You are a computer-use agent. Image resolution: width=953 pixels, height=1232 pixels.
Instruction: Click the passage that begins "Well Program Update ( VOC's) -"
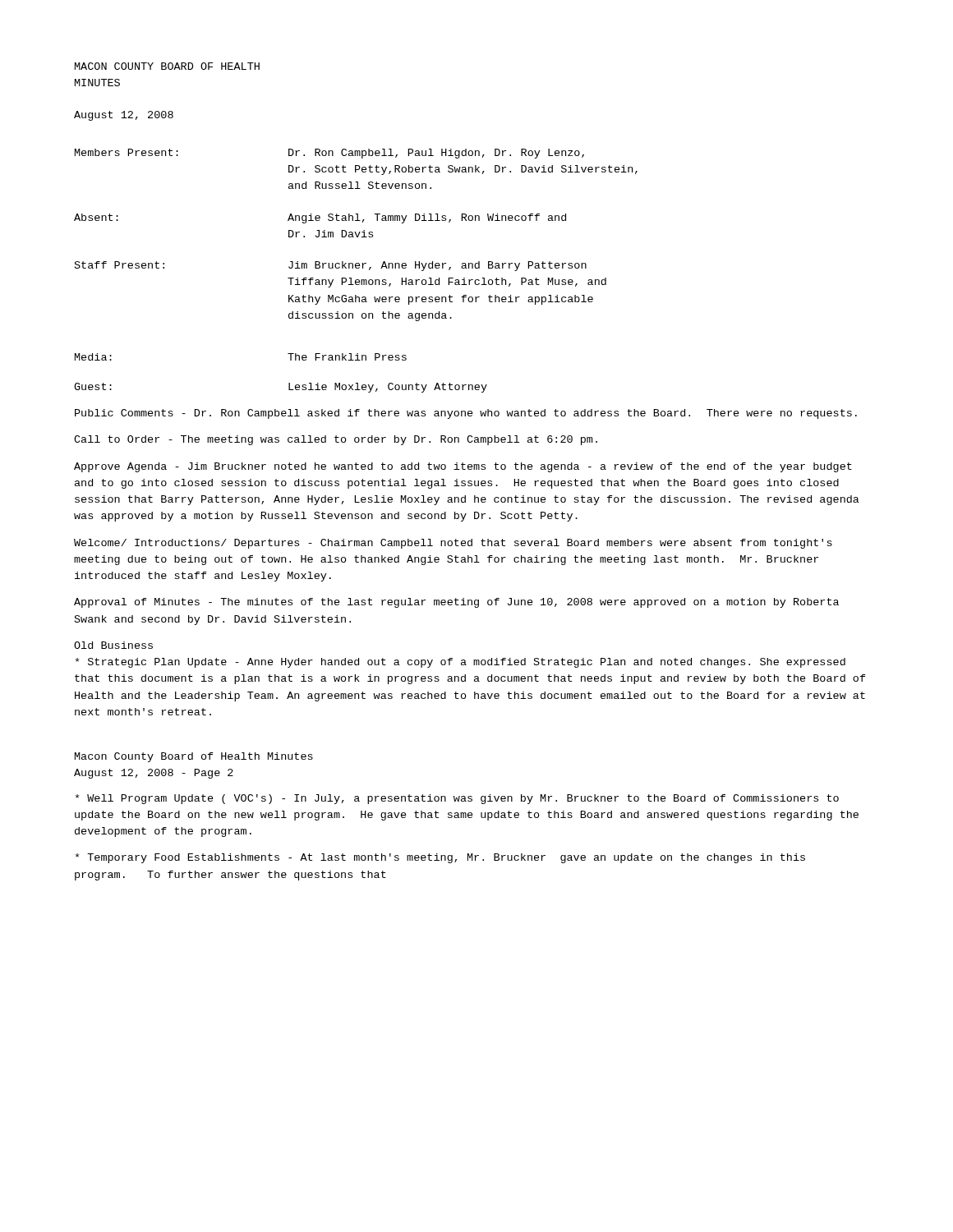467,815
